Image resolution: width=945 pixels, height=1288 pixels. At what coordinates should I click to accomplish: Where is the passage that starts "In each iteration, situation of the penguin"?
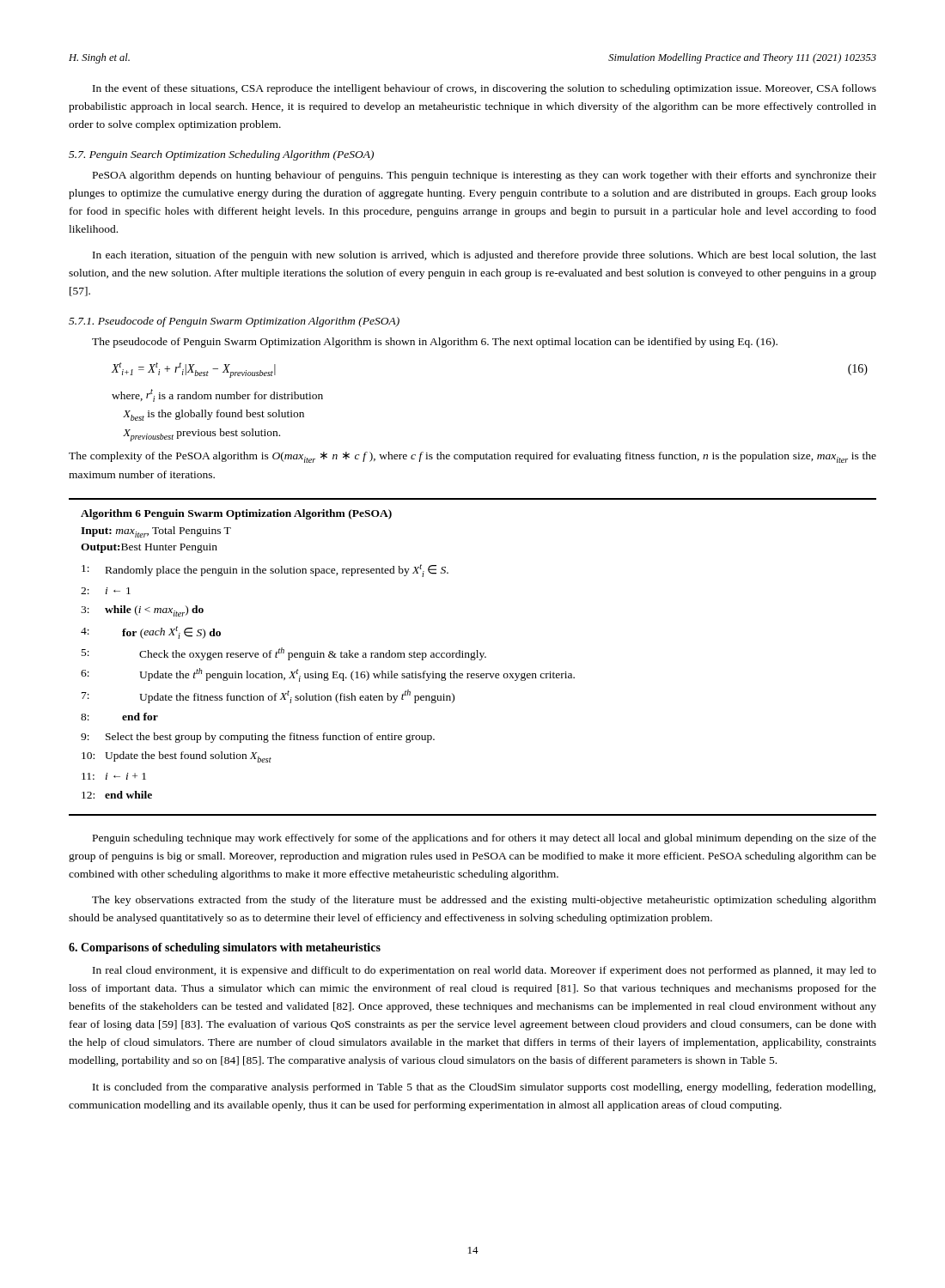click(x=472, y=273)
